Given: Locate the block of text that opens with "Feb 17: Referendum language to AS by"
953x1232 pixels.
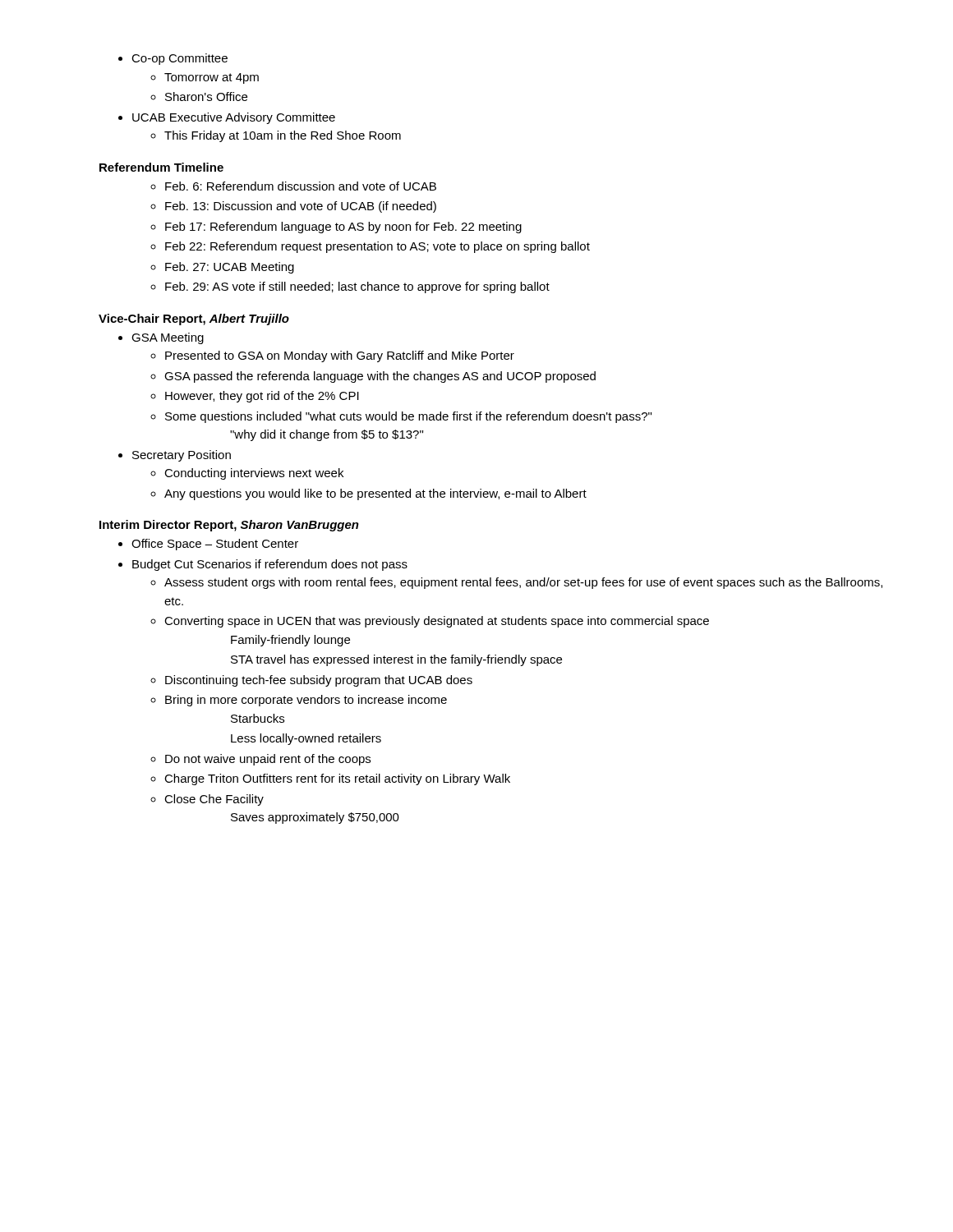Looking at the screenshot, I should pos(343,226).
